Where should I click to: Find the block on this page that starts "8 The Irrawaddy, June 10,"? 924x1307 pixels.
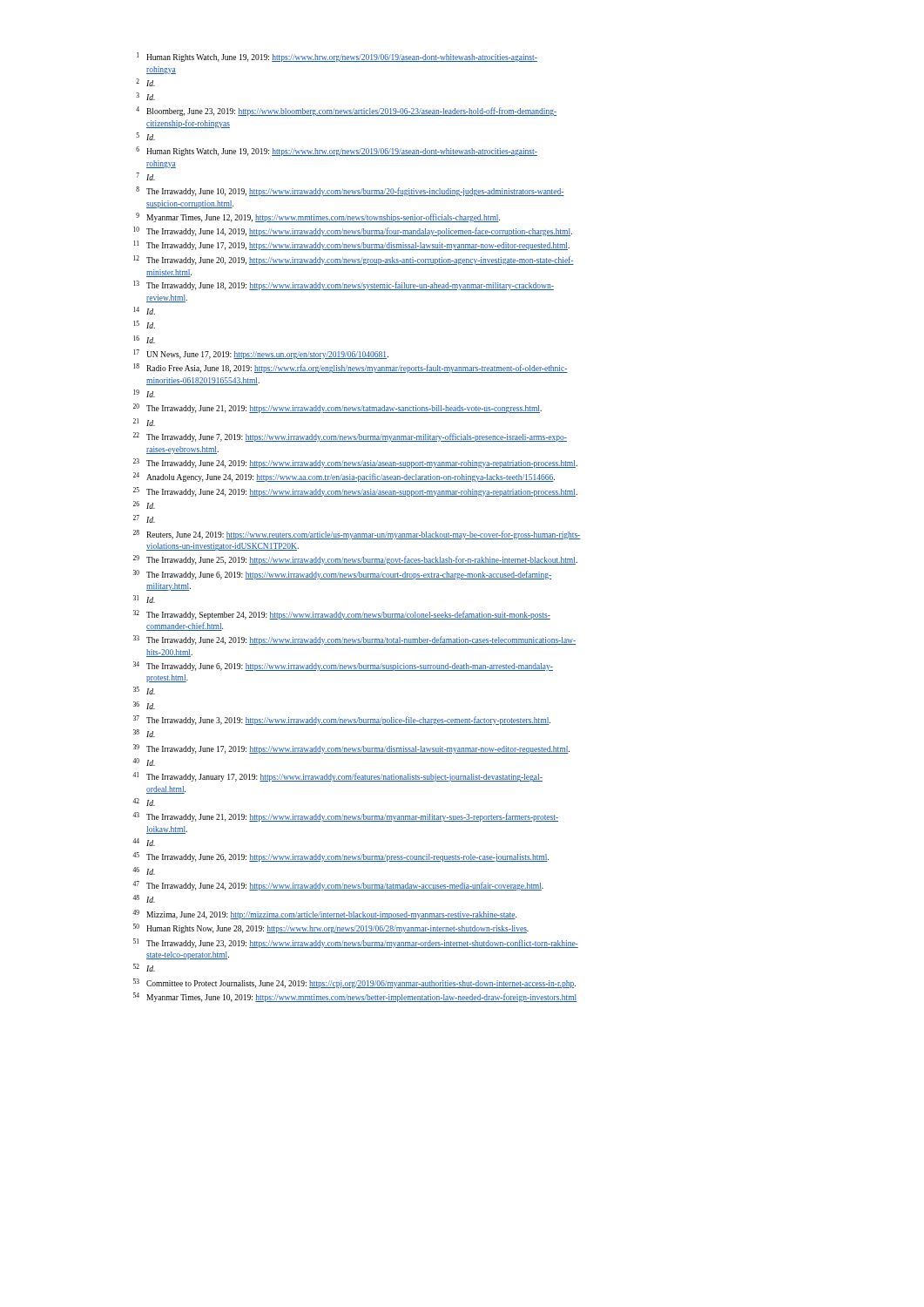point(479,199)
